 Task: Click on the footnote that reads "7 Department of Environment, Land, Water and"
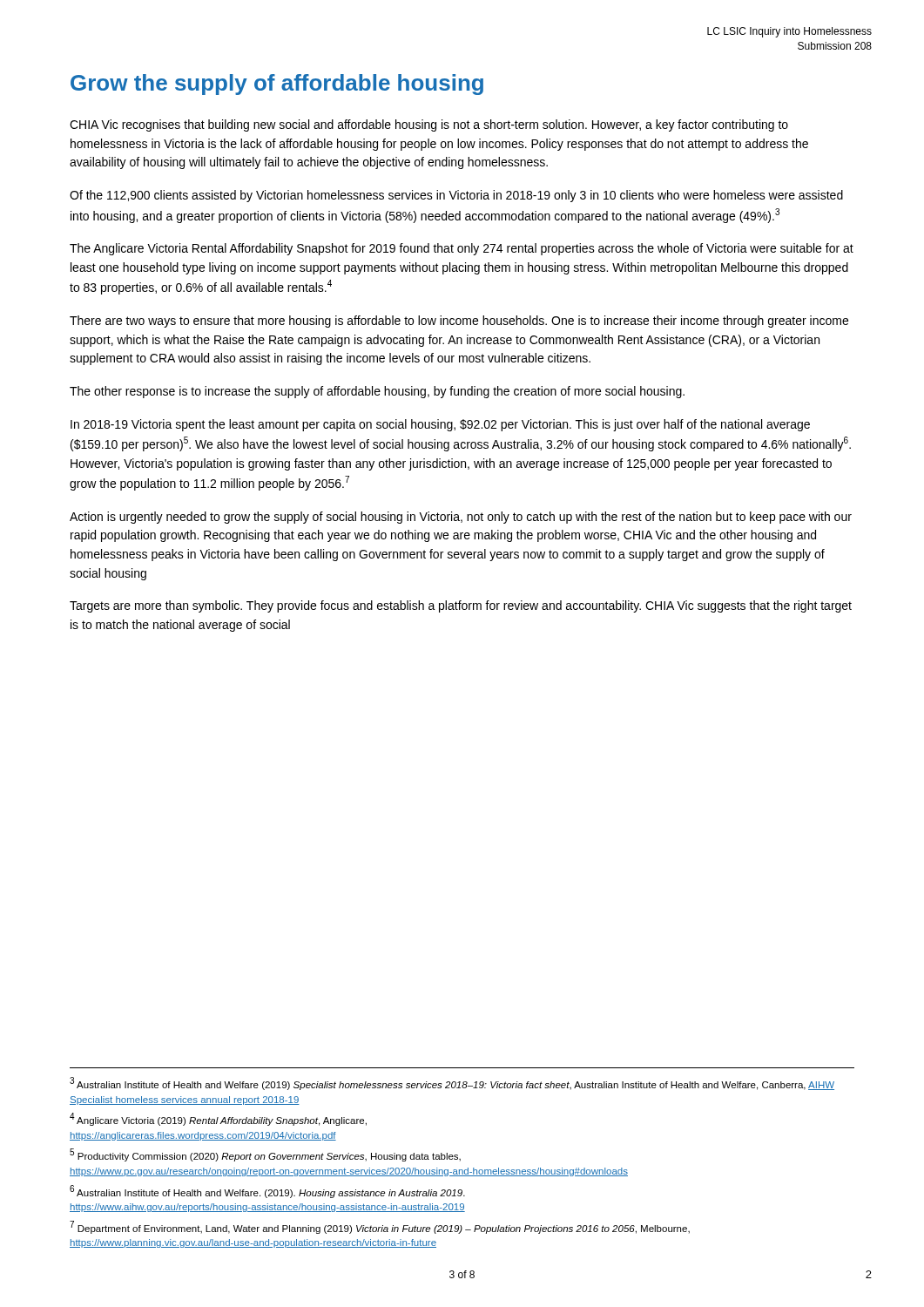coord(380,1234)
